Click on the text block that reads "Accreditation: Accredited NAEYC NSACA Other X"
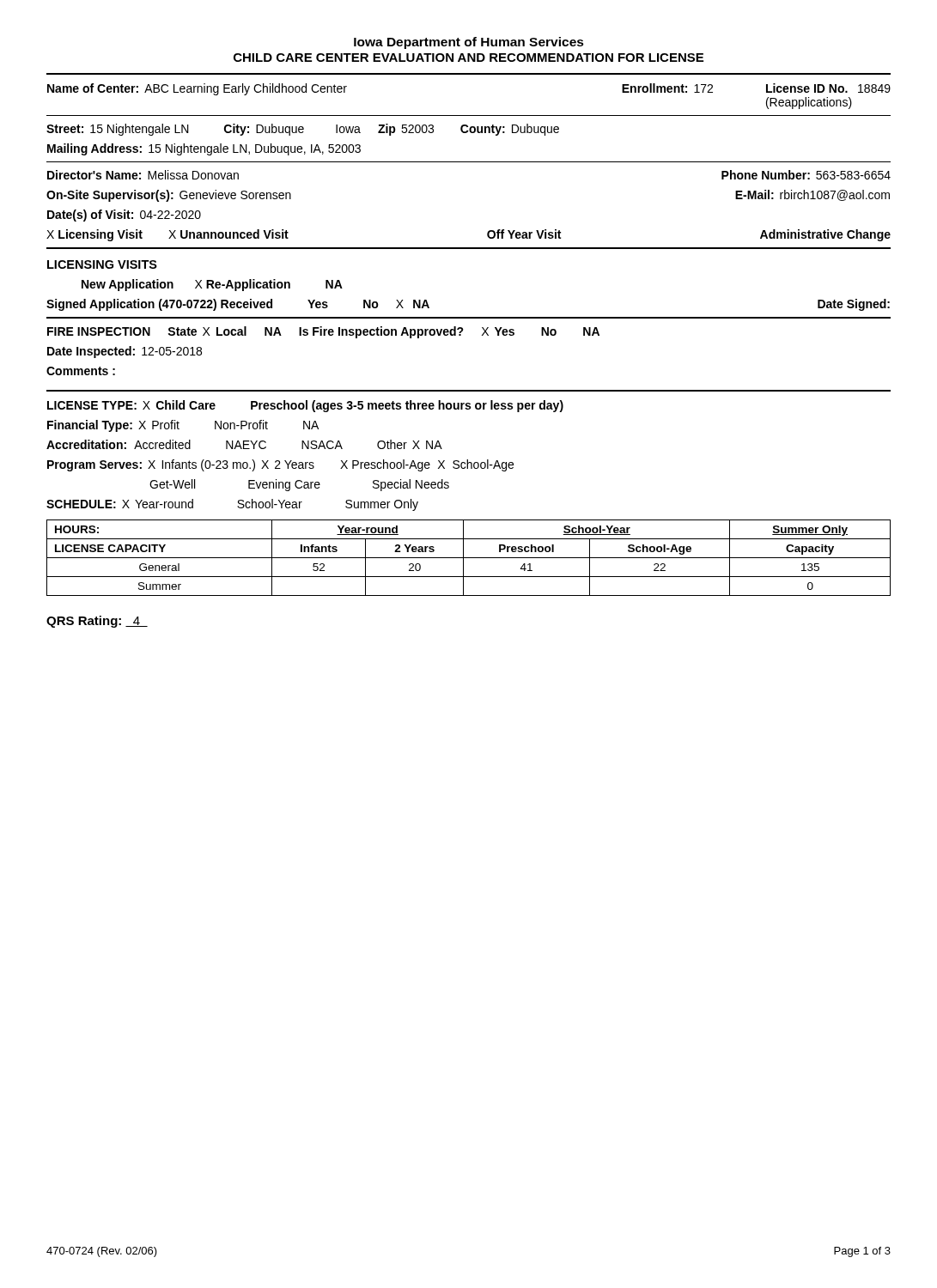The height and width of the screenshot is (1288, 937). tap(244, 445)
